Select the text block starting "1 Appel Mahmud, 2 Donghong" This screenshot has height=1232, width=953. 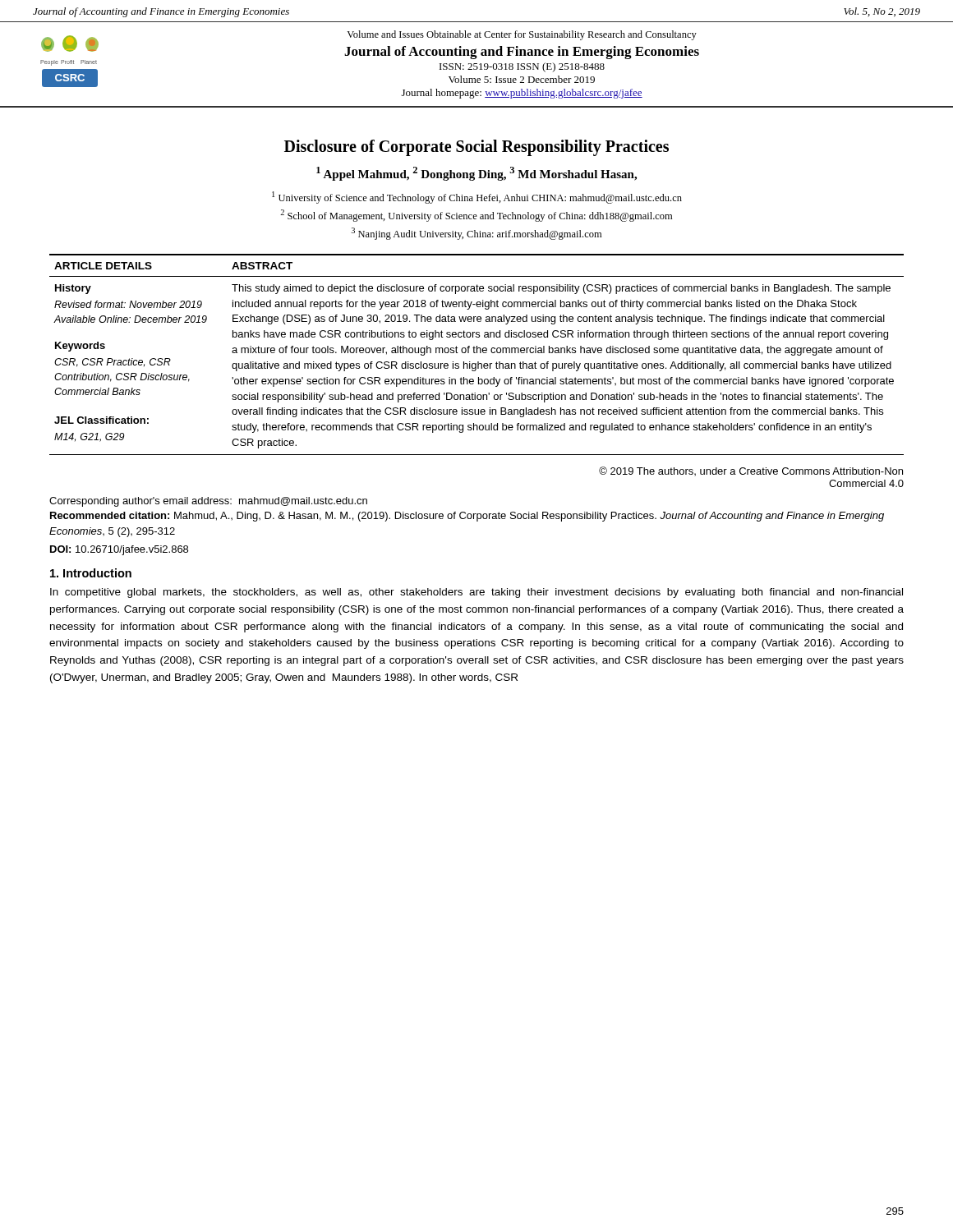click(x=476, y=172)
